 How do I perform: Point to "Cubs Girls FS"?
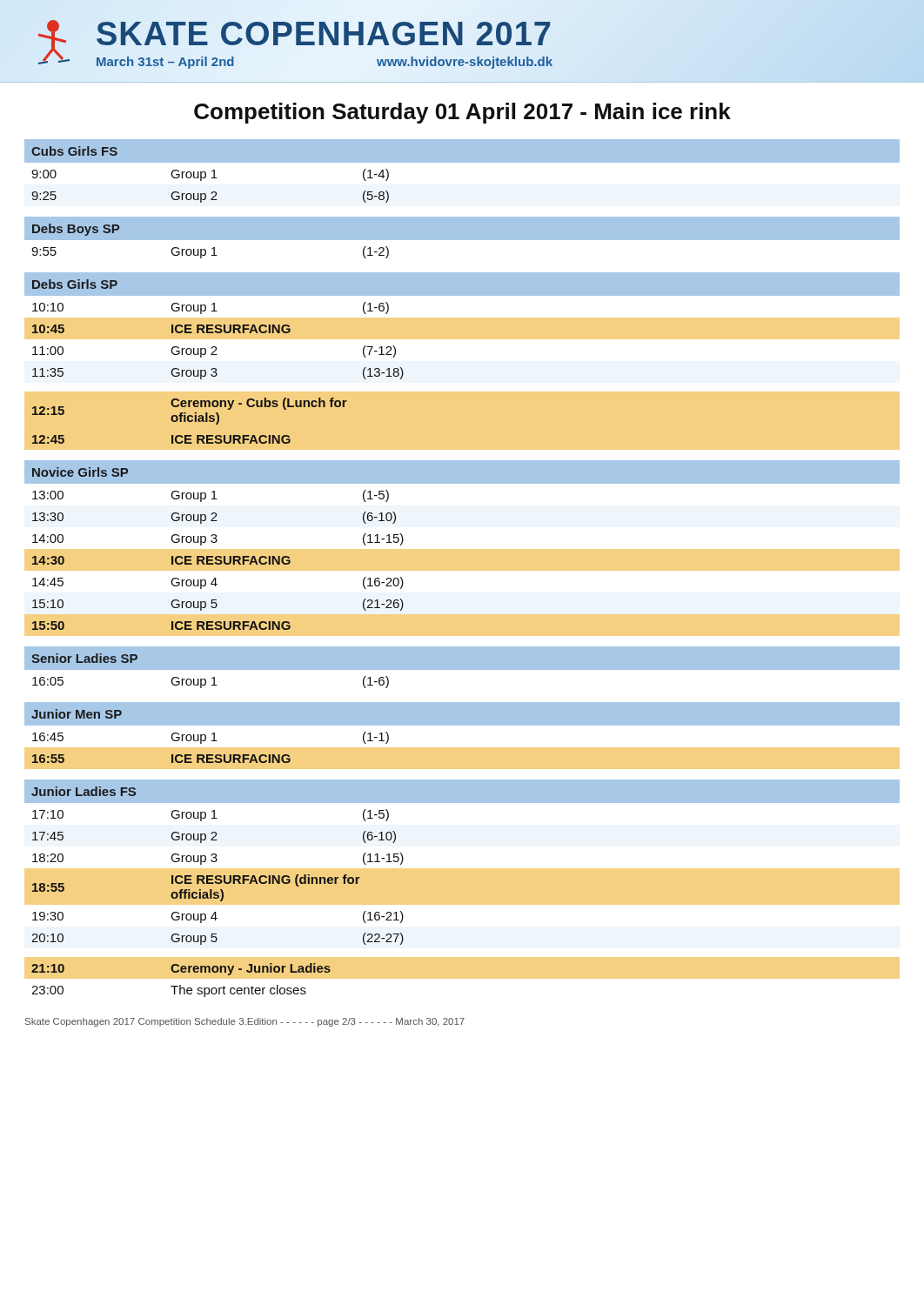(x=74, y=151)
